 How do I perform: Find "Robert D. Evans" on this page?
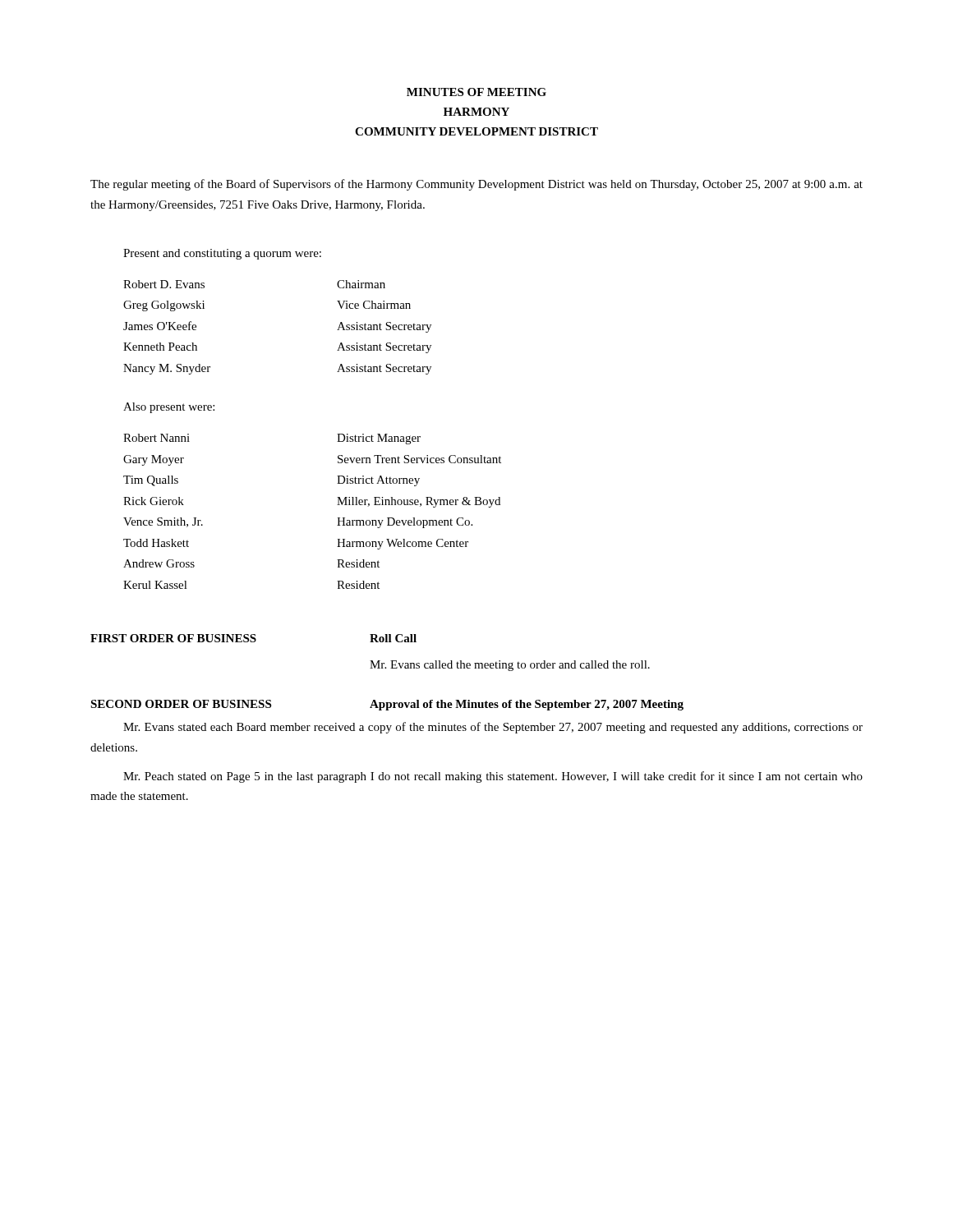point(164,284)
